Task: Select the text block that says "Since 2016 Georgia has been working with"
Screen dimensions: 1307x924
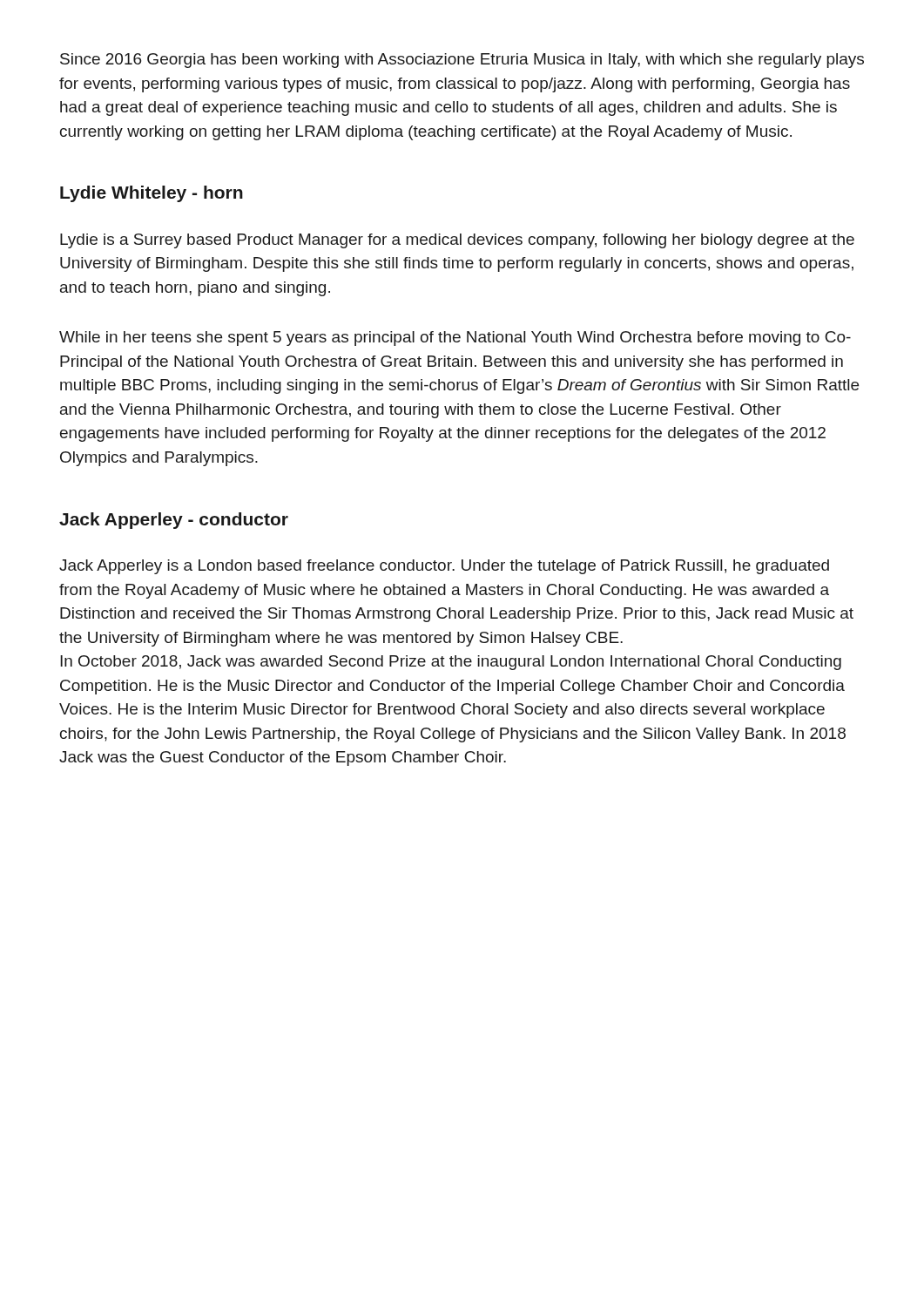Action: [x=462, y=95]
